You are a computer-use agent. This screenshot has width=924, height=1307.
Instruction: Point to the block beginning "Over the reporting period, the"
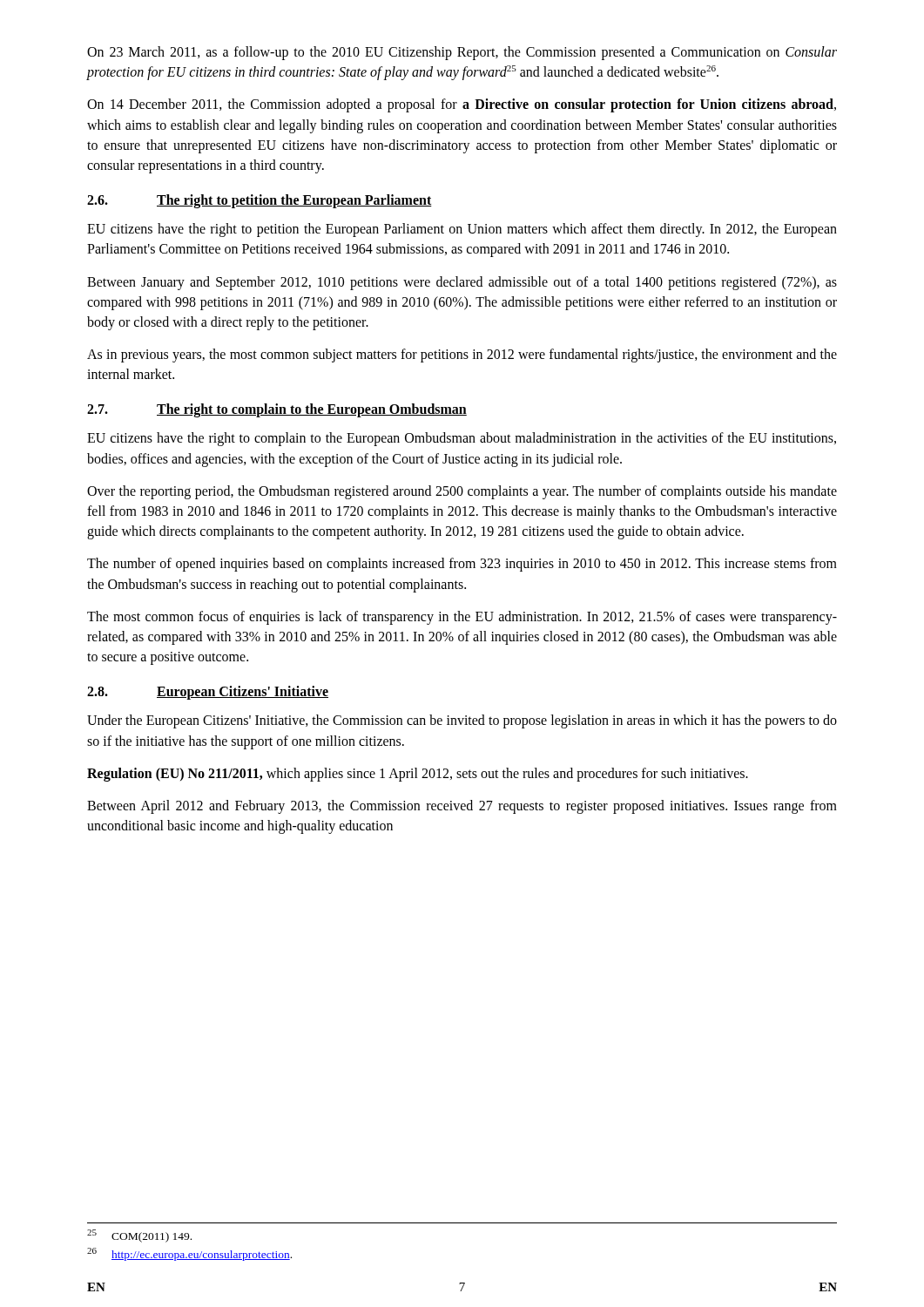pyautogui.click(x=462, y=511)
